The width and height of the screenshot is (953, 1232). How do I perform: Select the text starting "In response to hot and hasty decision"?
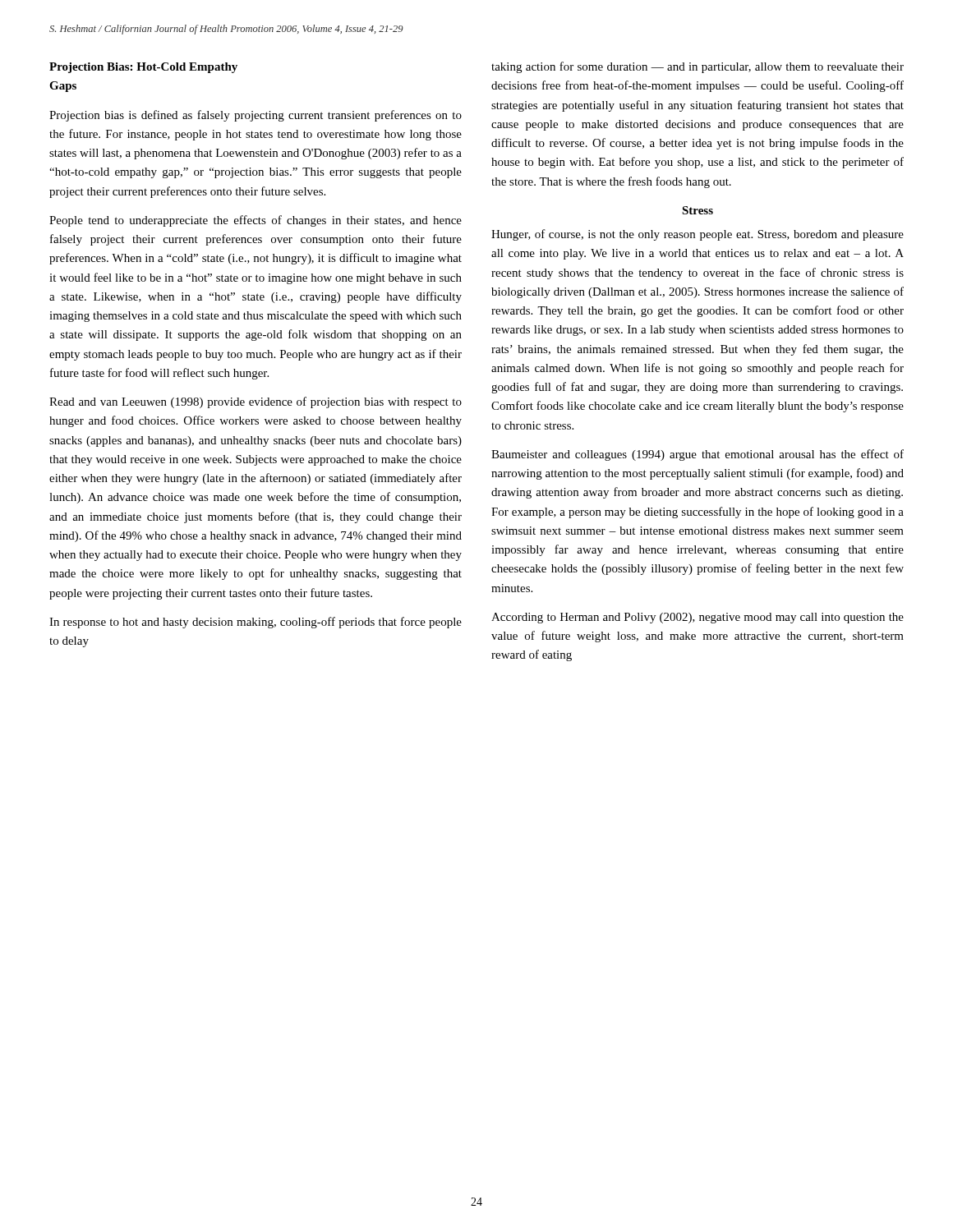pyautogui.click(x=255, y=632)
